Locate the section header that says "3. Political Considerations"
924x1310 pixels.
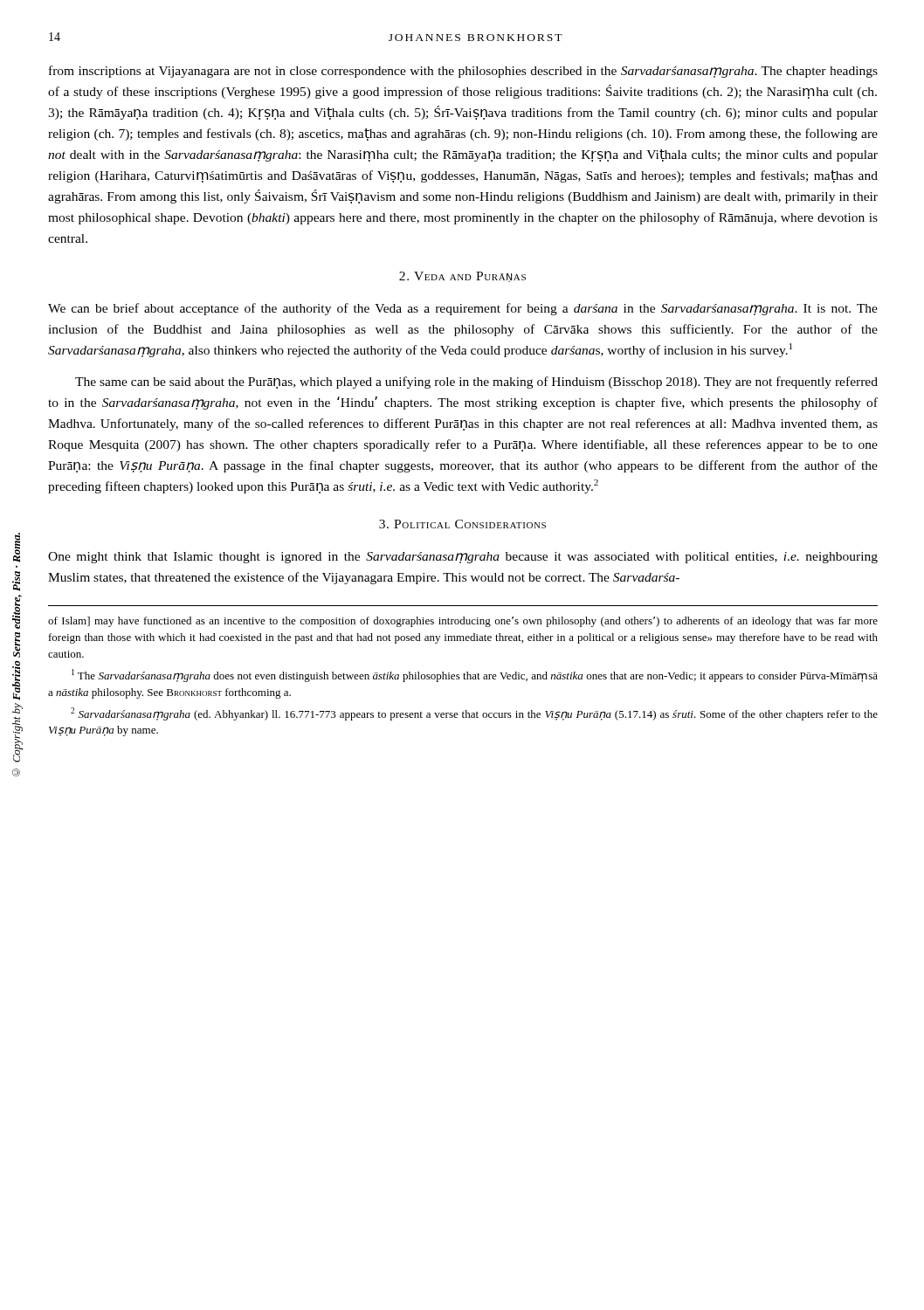[x=463, y=524]
